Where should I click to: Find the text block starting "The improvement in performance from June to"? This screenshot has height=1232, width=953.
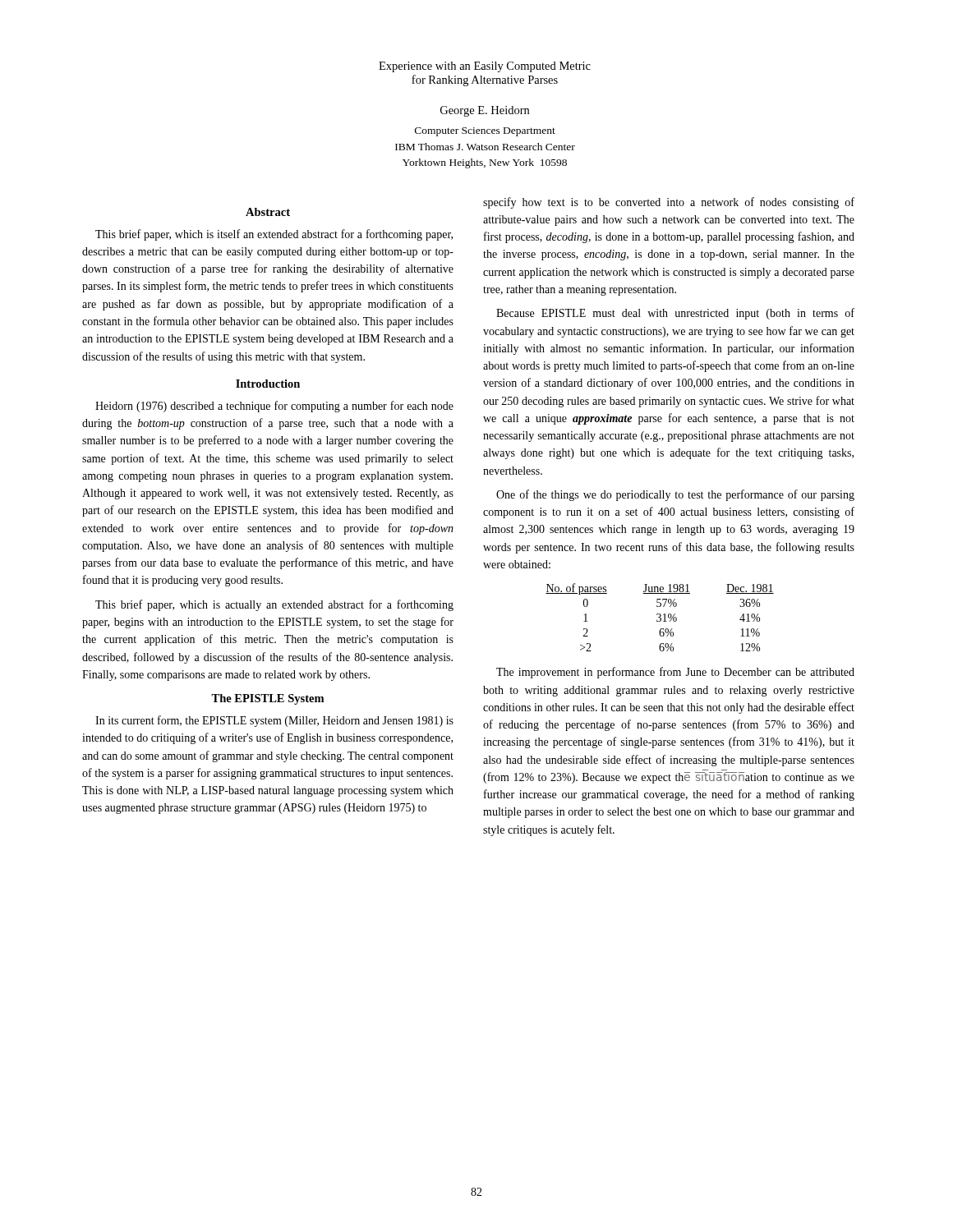click(669, 751)
